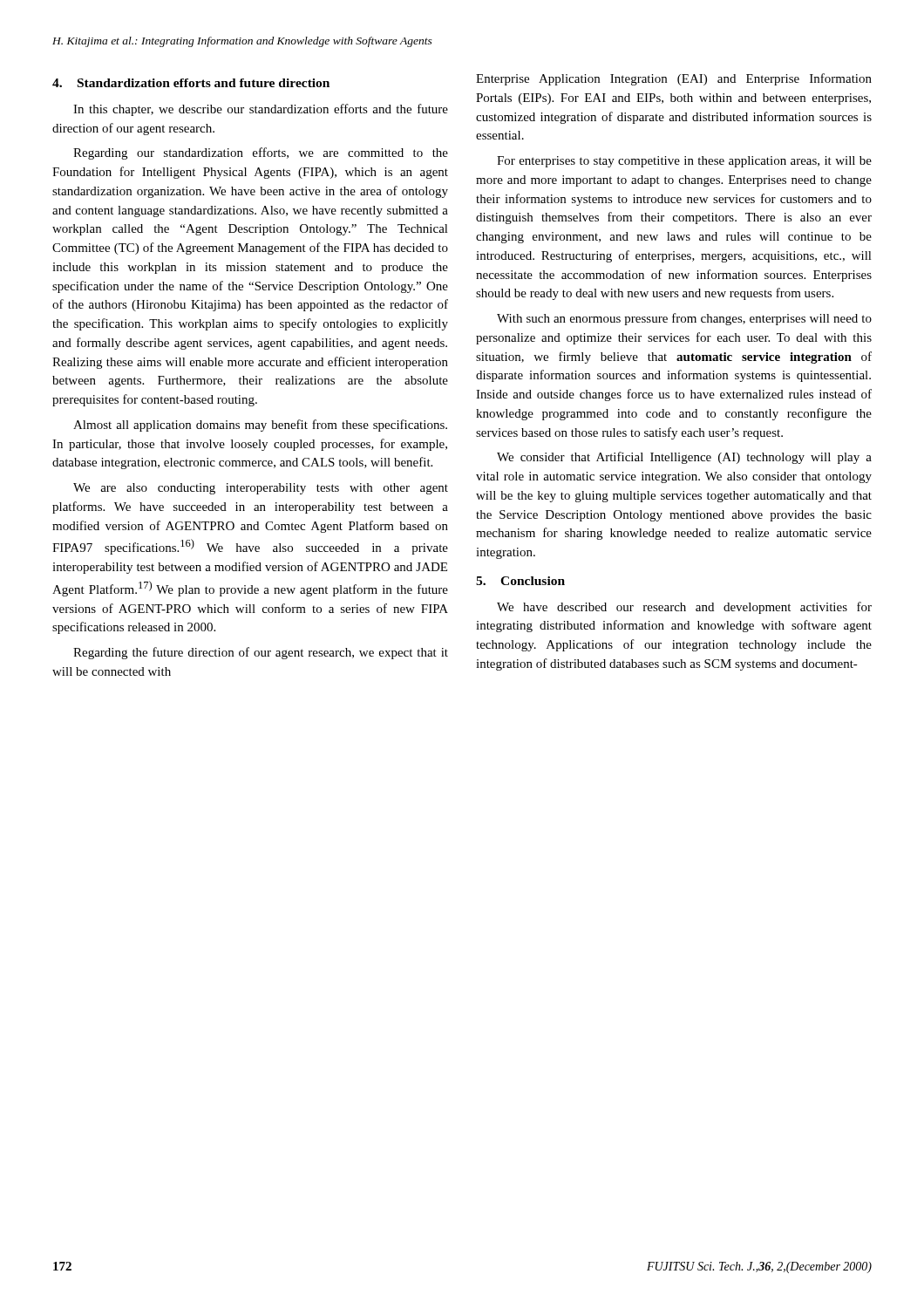The width and height of the screenshot is (924, 1308).
Task: Click on the text block that reads "In this chapter, we"
Action: click(x=250, y=391)
